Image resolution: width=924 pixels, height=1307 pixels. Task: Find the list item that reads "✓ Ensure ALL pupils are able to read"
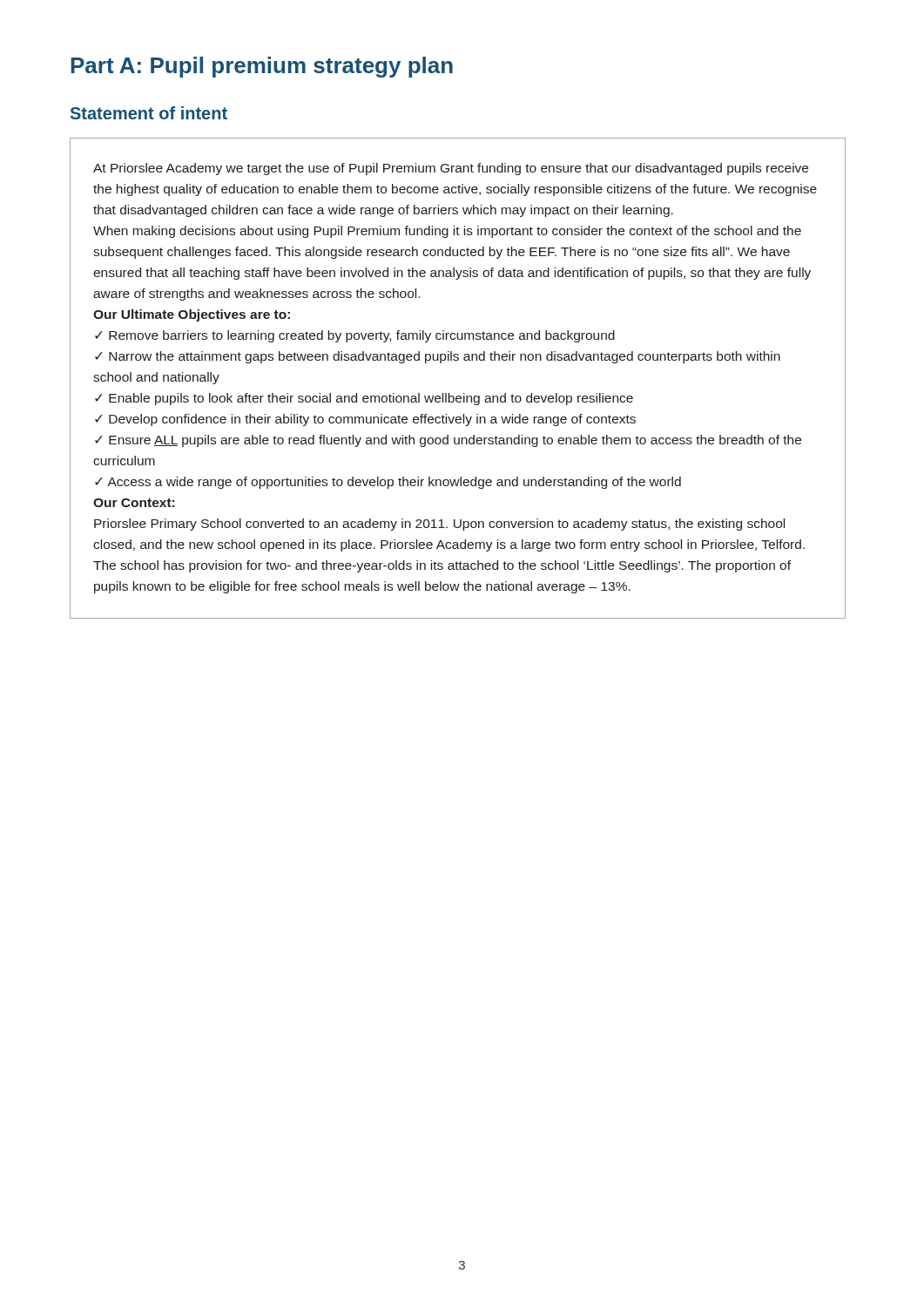(x=458, y=451)
